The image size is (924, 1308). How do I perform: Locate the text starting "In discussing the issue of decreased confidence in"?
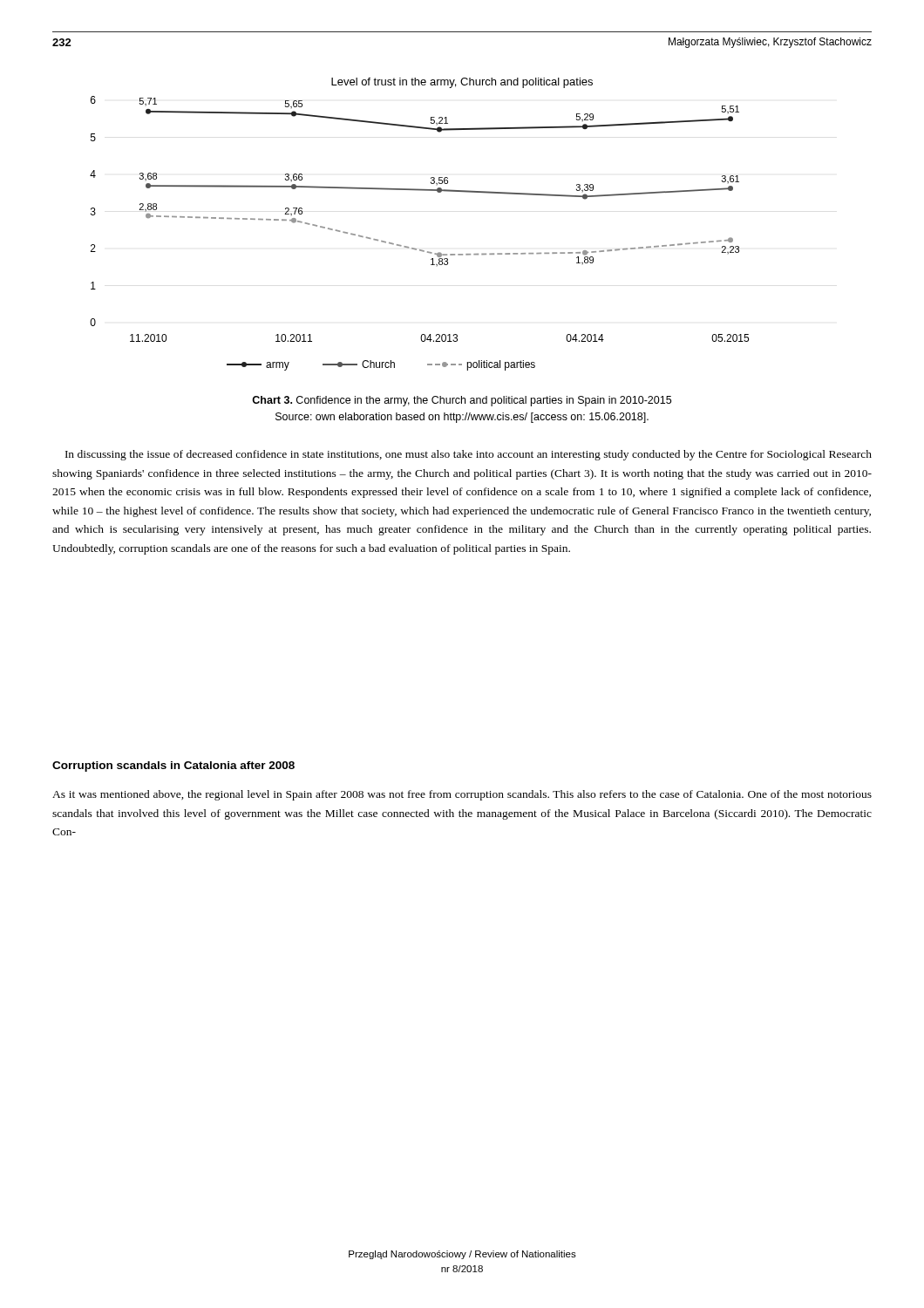click(462, 501)
